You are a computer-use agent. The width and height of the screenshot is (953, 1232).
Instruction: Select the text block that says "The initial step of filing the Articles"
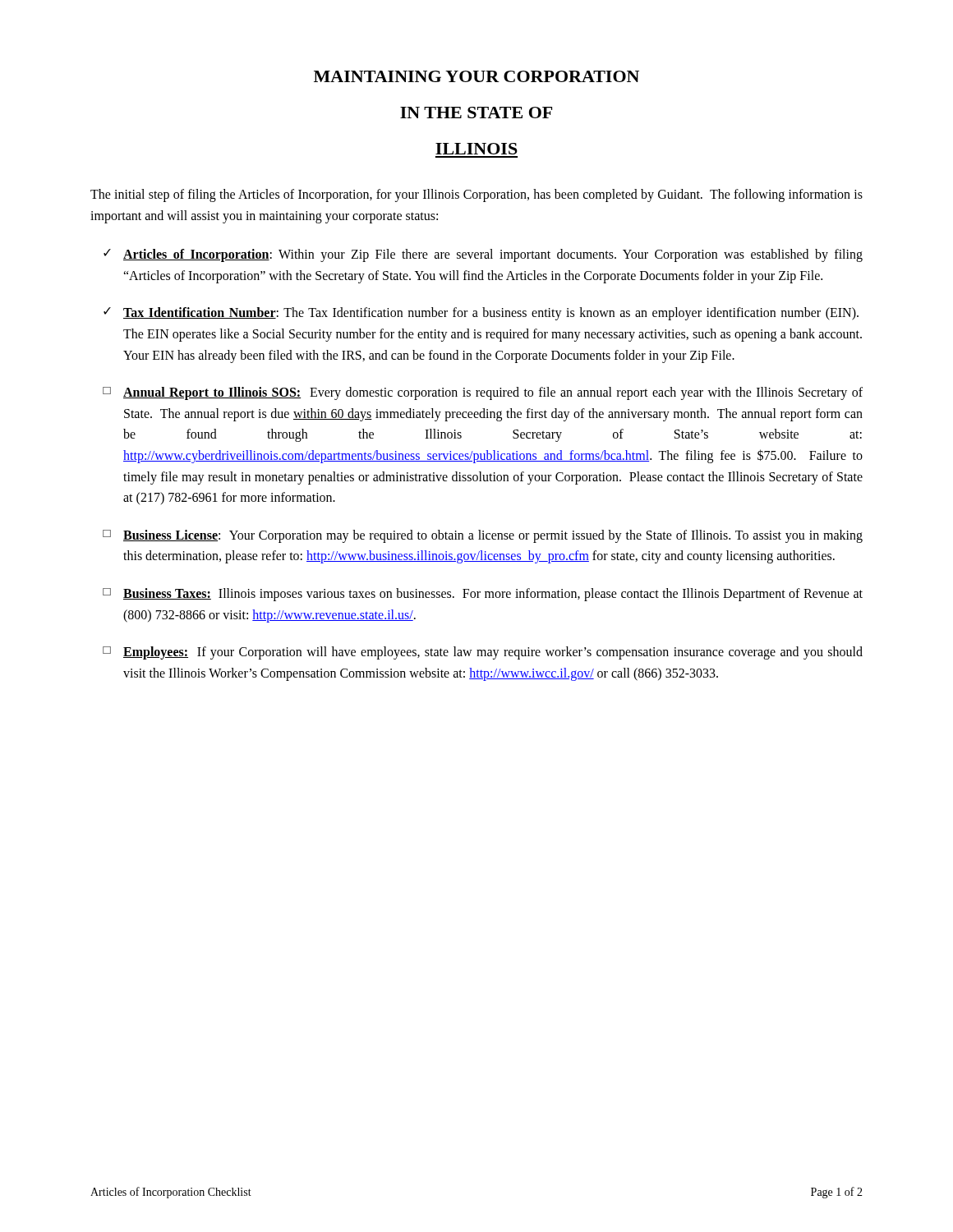pyautogui.click(x=476, y=205)
